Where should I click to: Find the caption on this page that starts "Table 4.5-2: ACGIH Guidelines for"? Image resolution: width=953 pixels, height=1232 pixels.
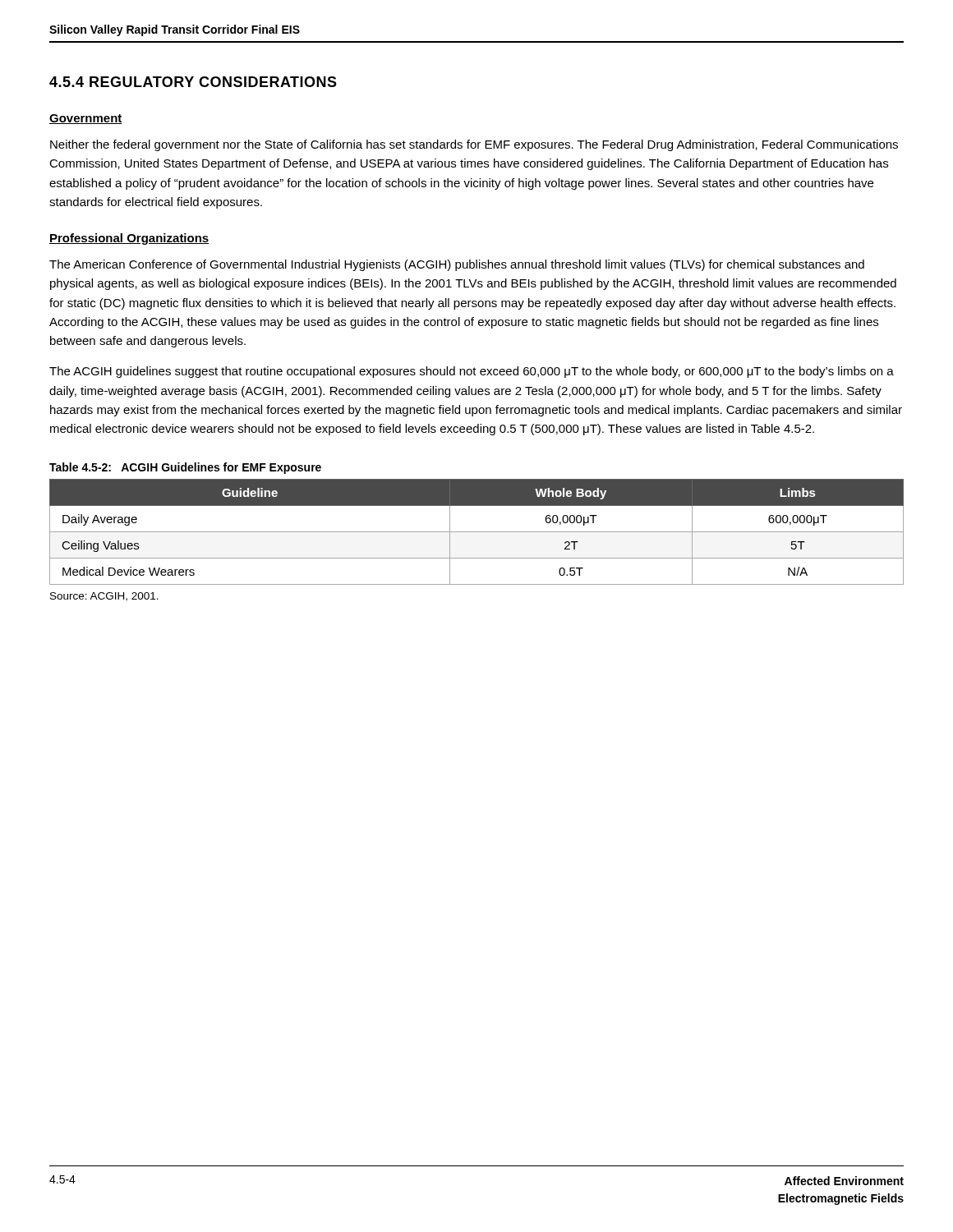pos(185,468)
